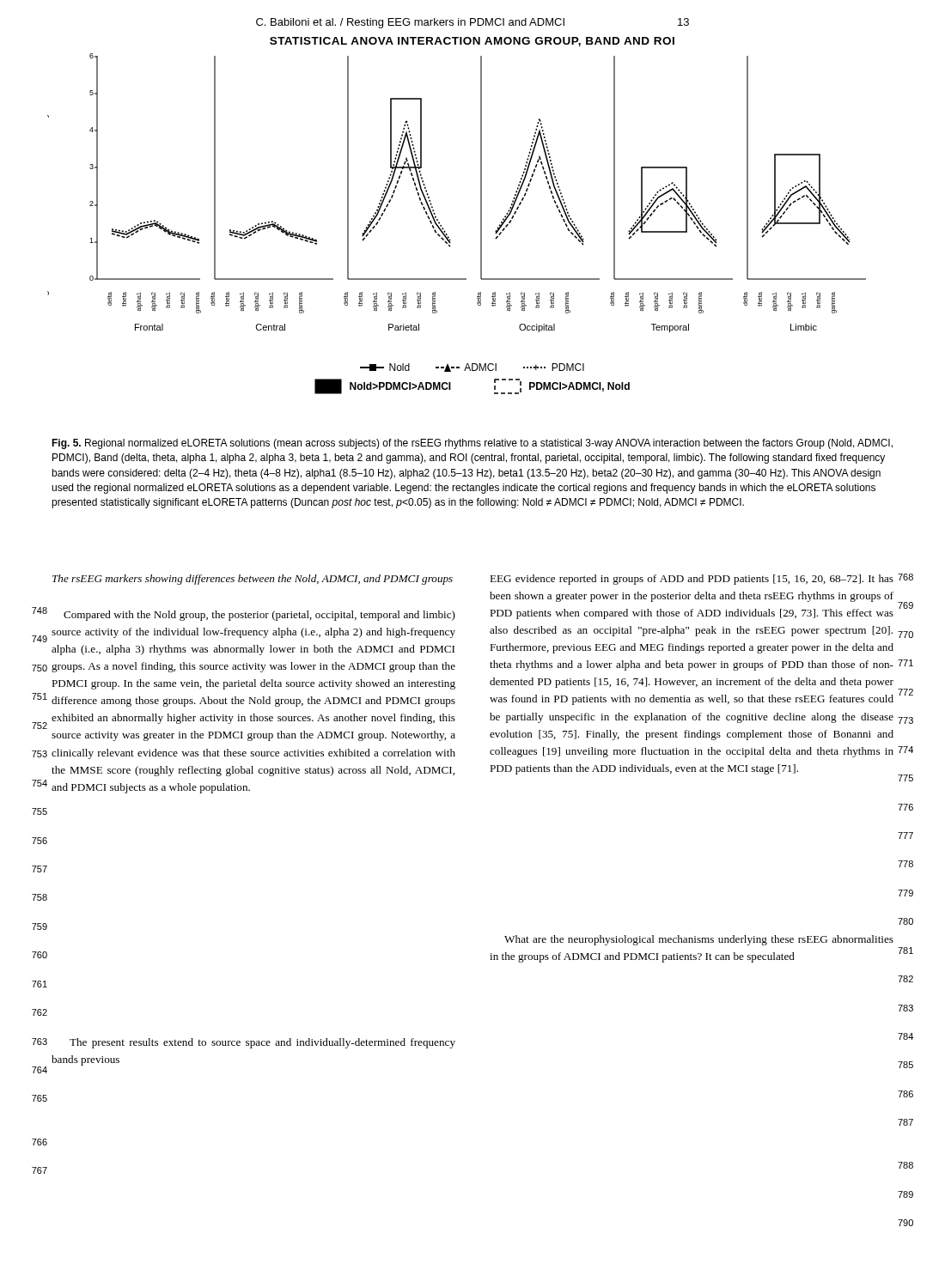Select the text block containing "Compared with the"
Image resolution: width=945 pixels, height=1288 pixels.
click(253, 701)
